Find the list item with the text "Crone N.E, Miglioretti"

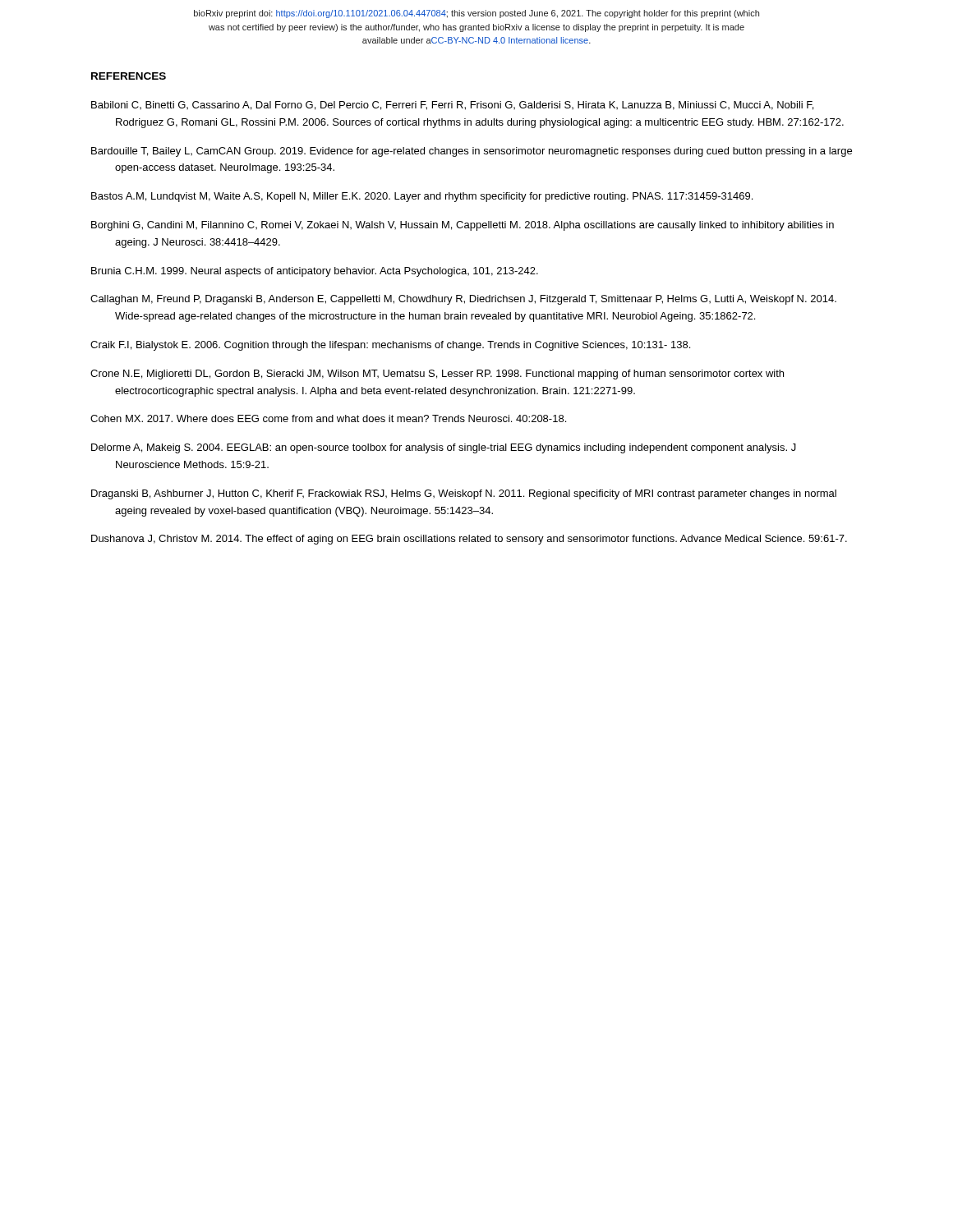coord(438,382)
